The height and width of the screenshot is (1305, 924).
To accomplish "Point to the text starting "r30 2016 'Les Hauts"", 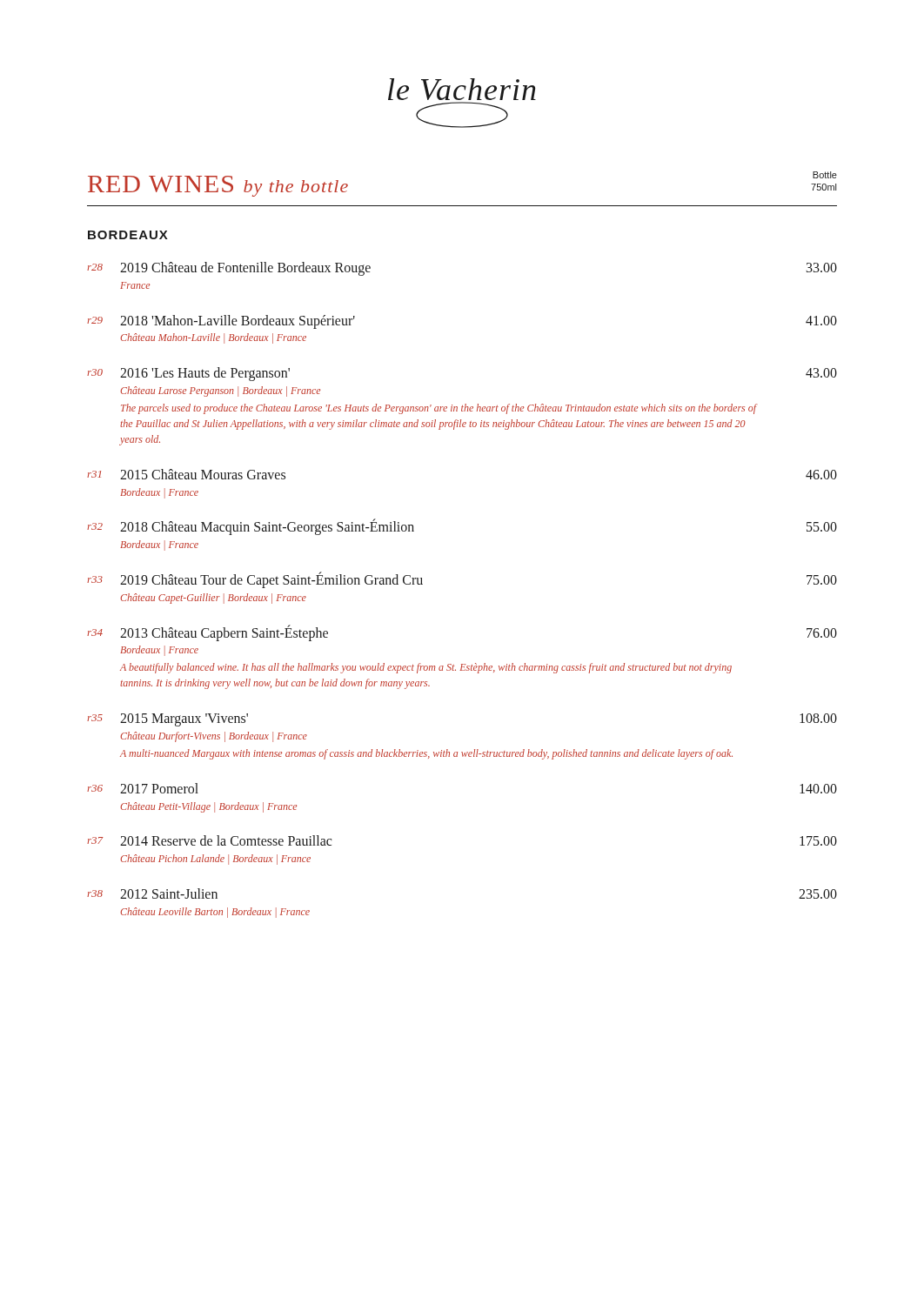I will point(462,406).
